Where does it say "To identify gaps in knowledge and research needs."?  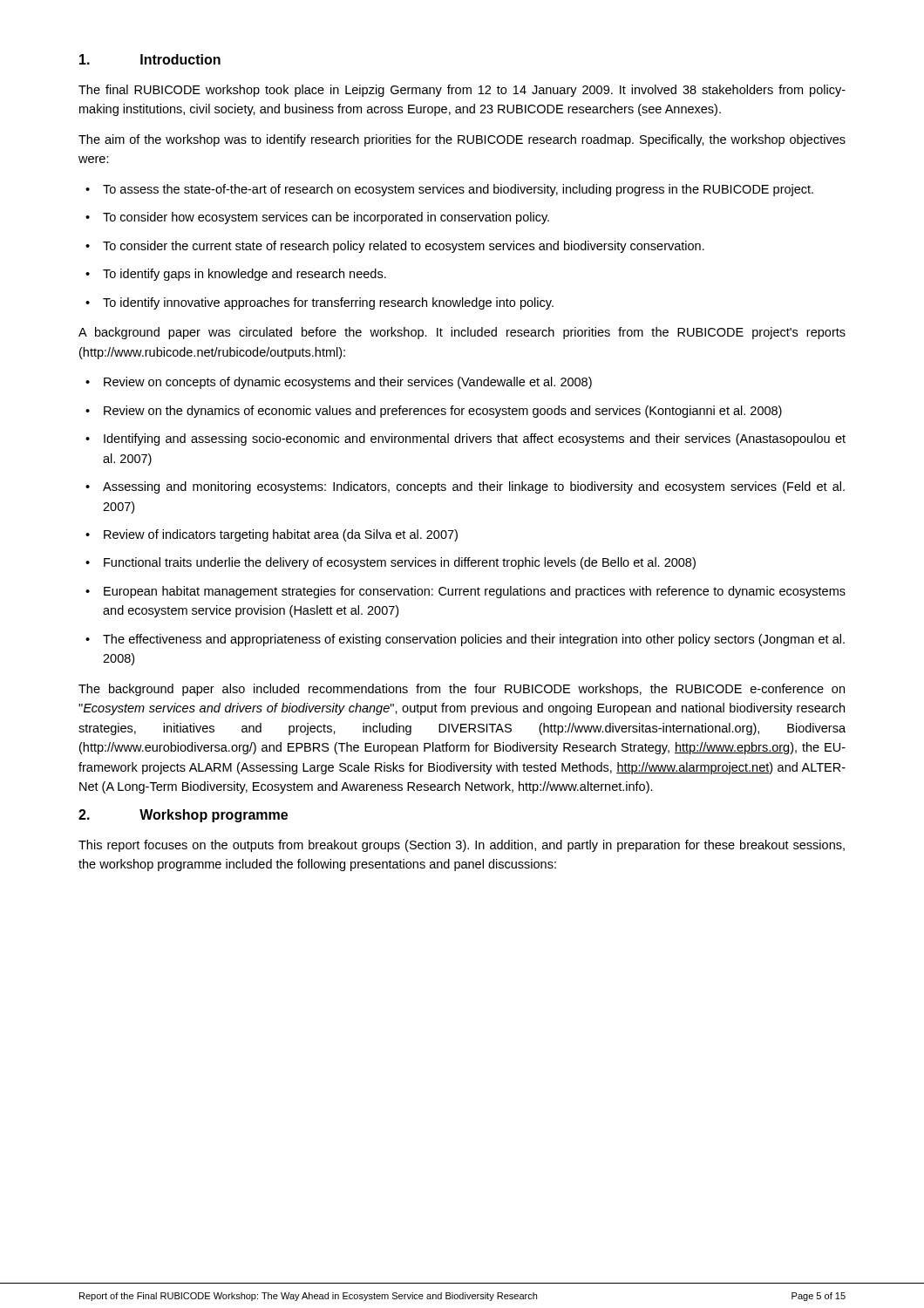pyautogui.click(x=245, y=274)
